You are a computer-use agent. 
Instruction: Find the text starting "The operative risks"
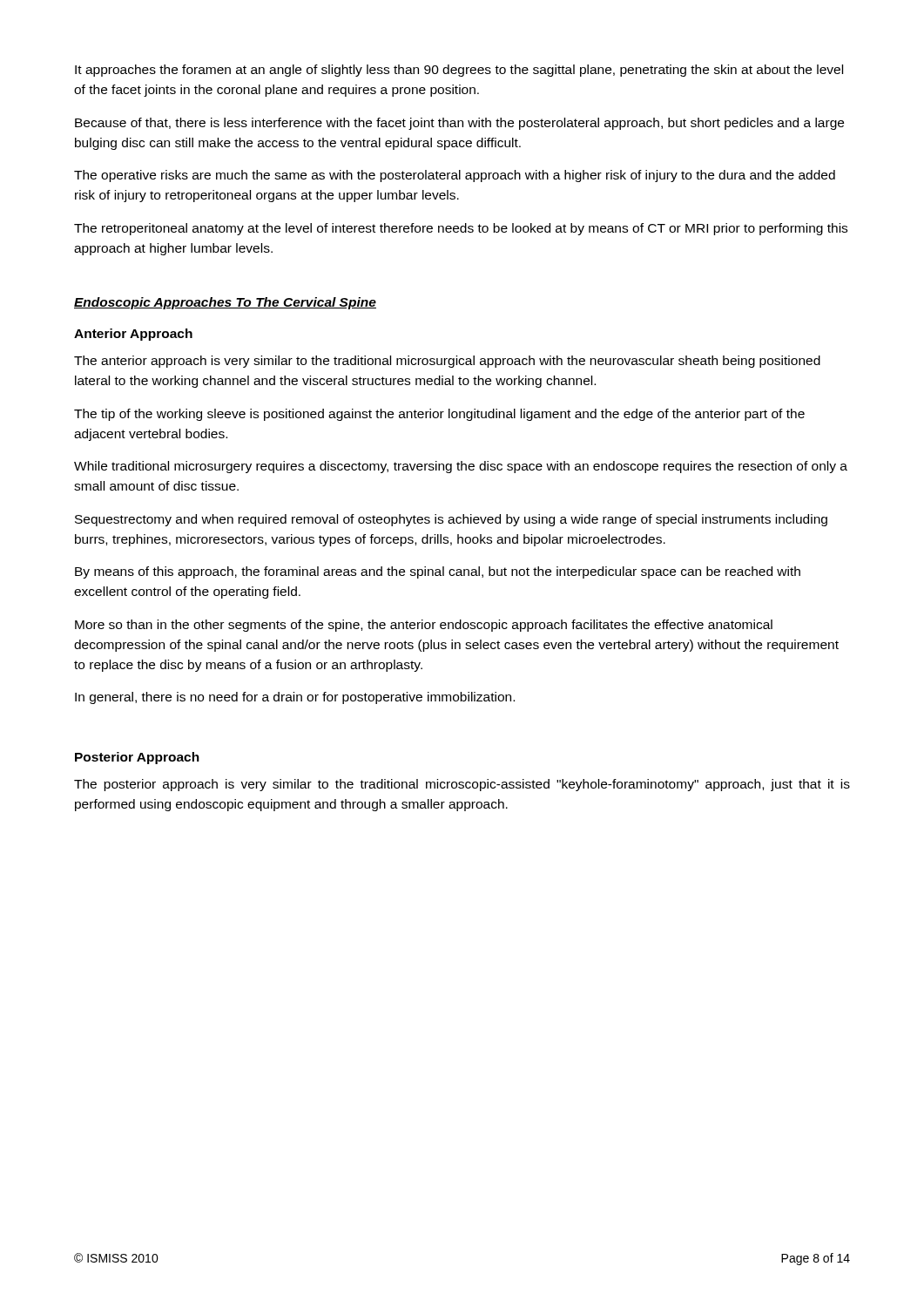click(455, 185)
